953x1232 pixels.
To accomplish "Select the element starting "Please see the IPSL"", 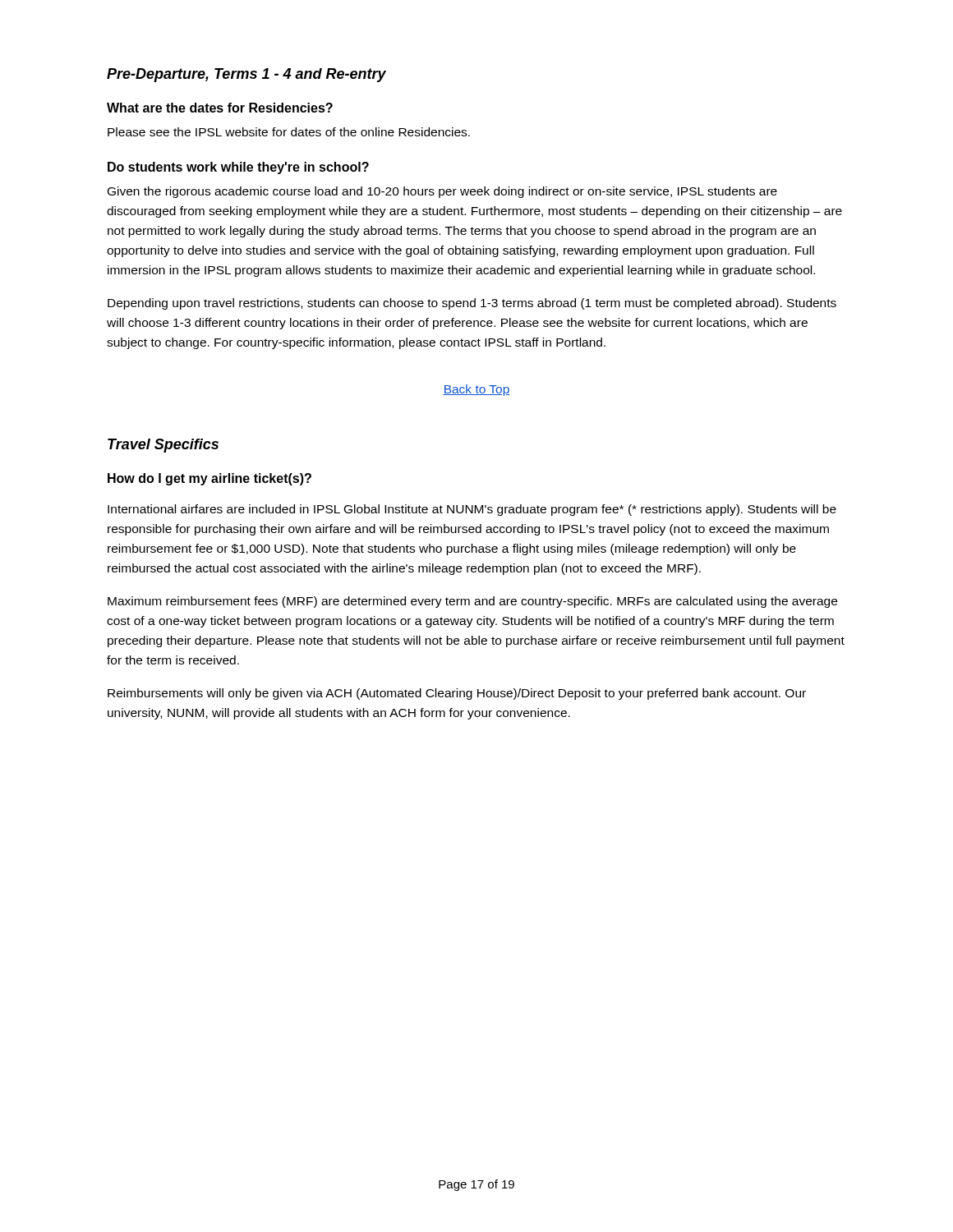I will tap(476, 132).
